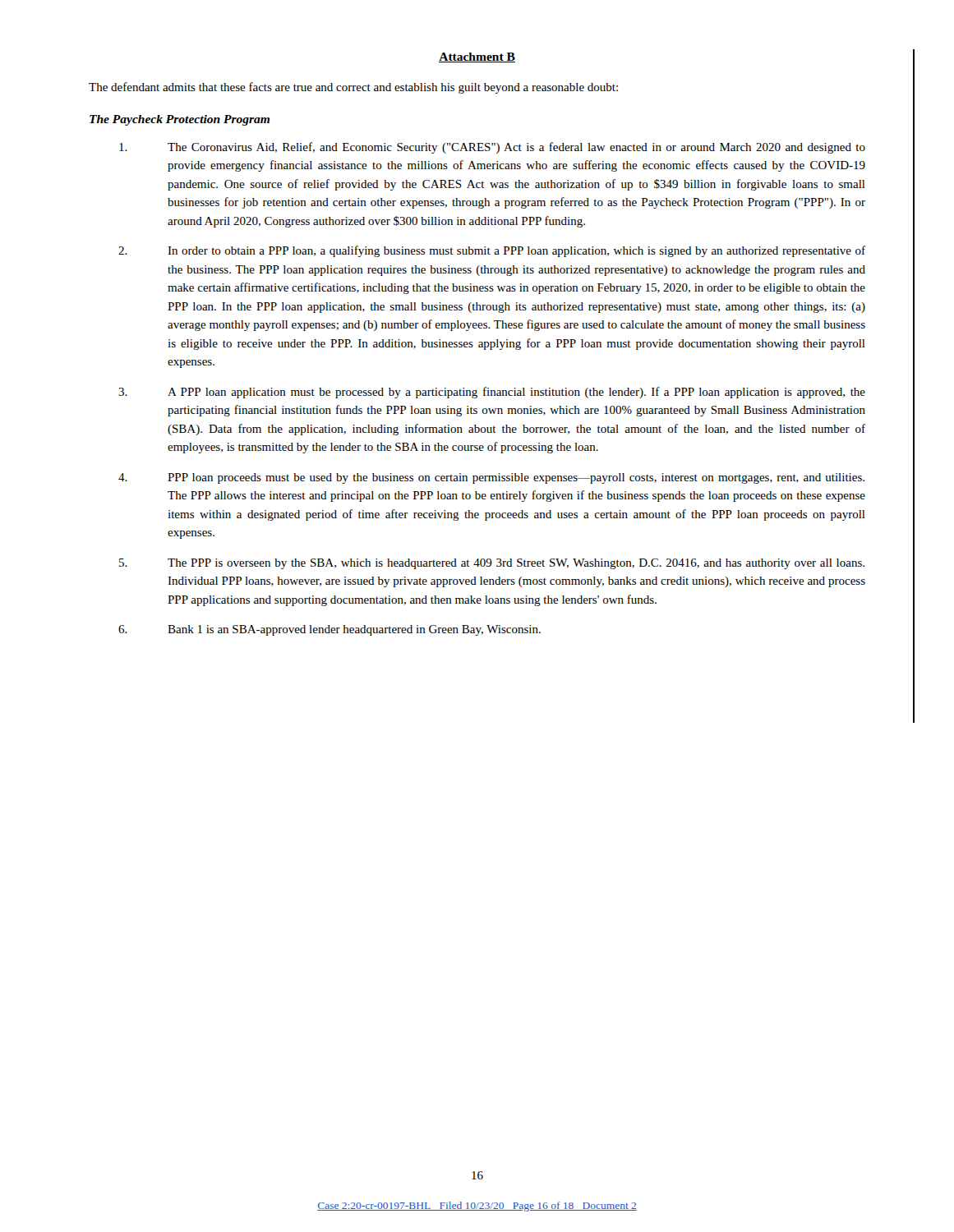Locate the list item that reads "4. PPP loan proceeds must be used"
The height and width of the screenshot is (1232, 954).
(477, 505)
